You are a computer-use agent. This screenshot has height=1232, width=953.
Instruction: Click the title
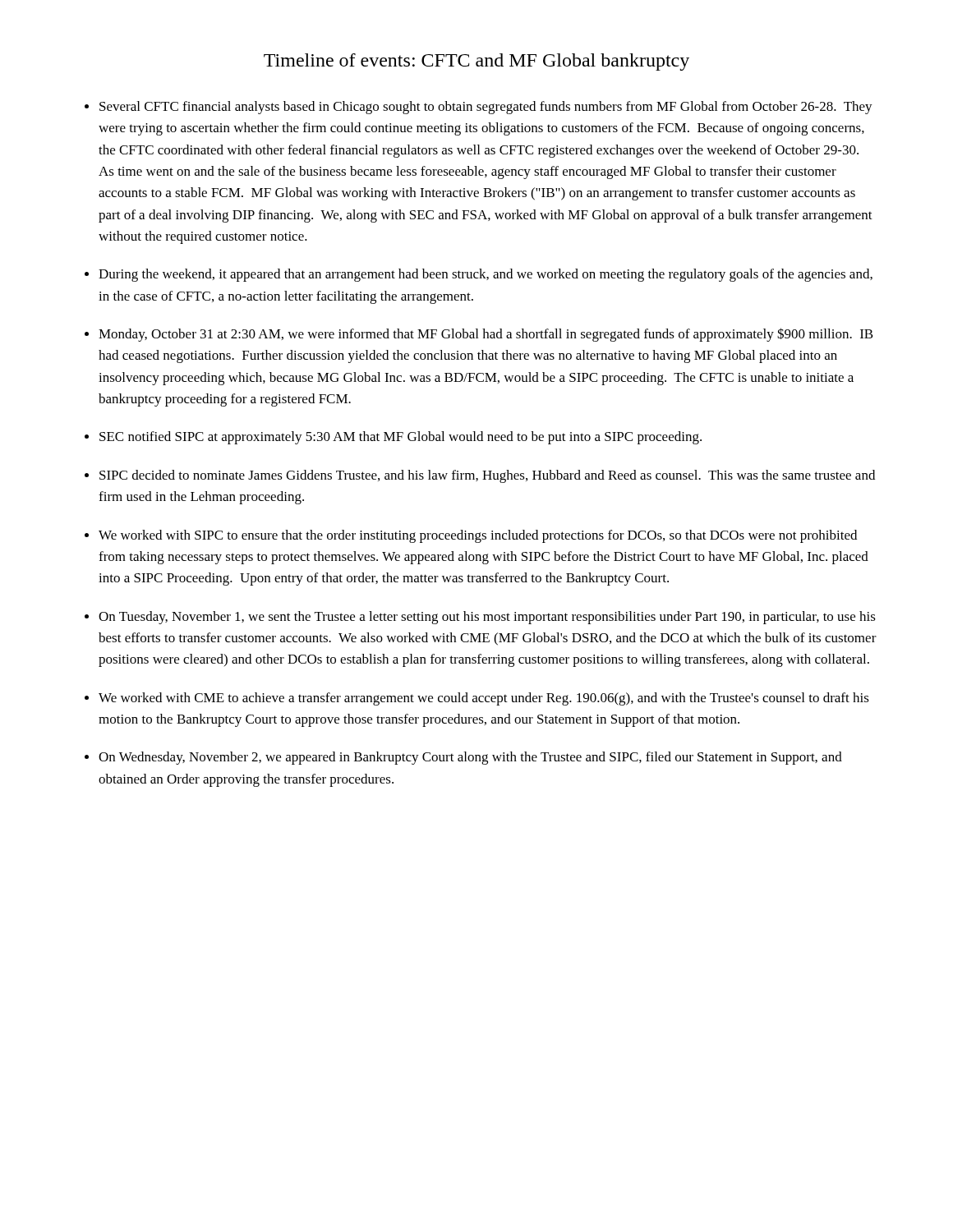pyautogui.click(x=476, y=60)
